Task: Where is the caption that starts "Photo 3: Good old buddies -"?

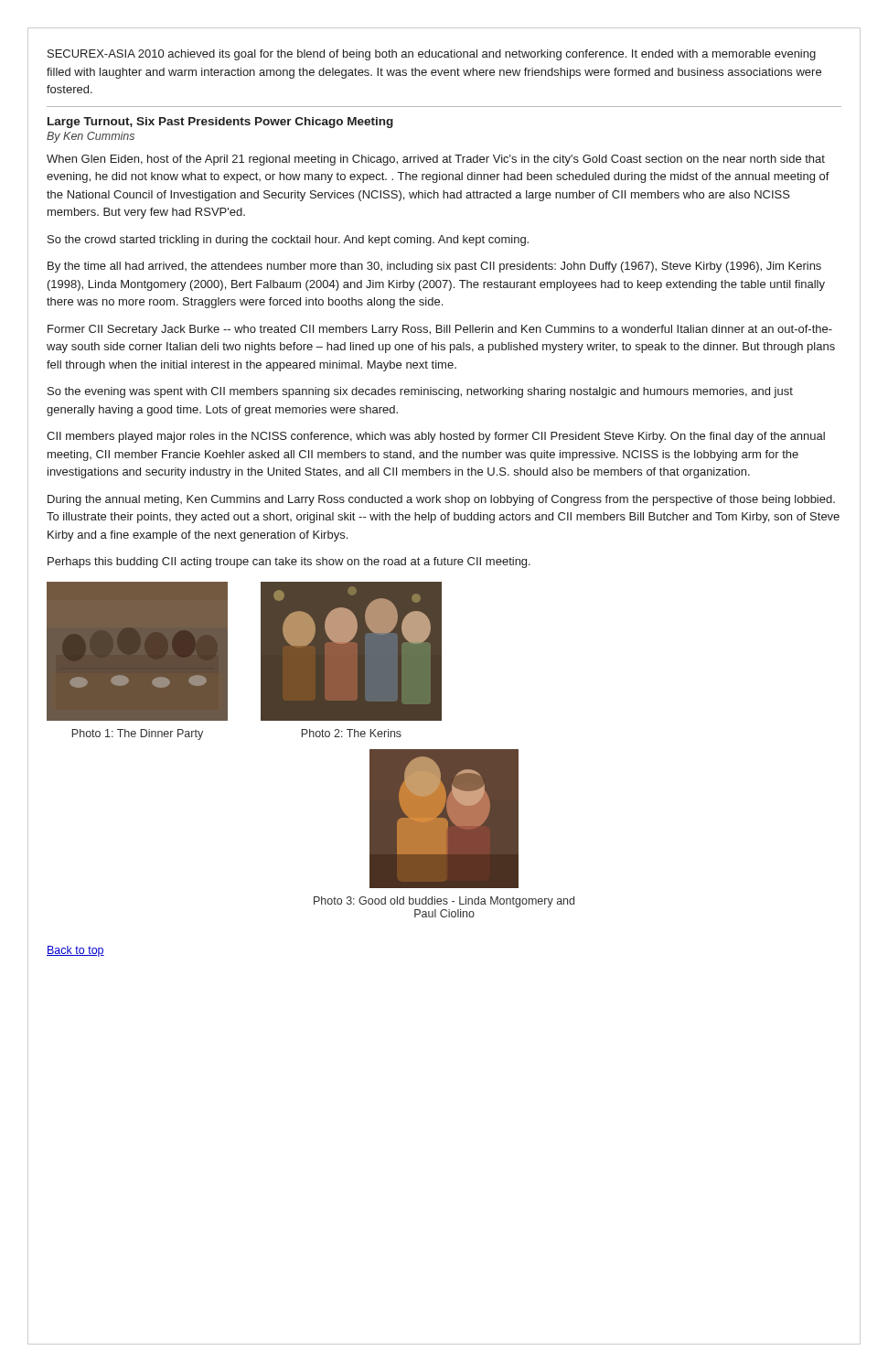Action: click(444, 907)
